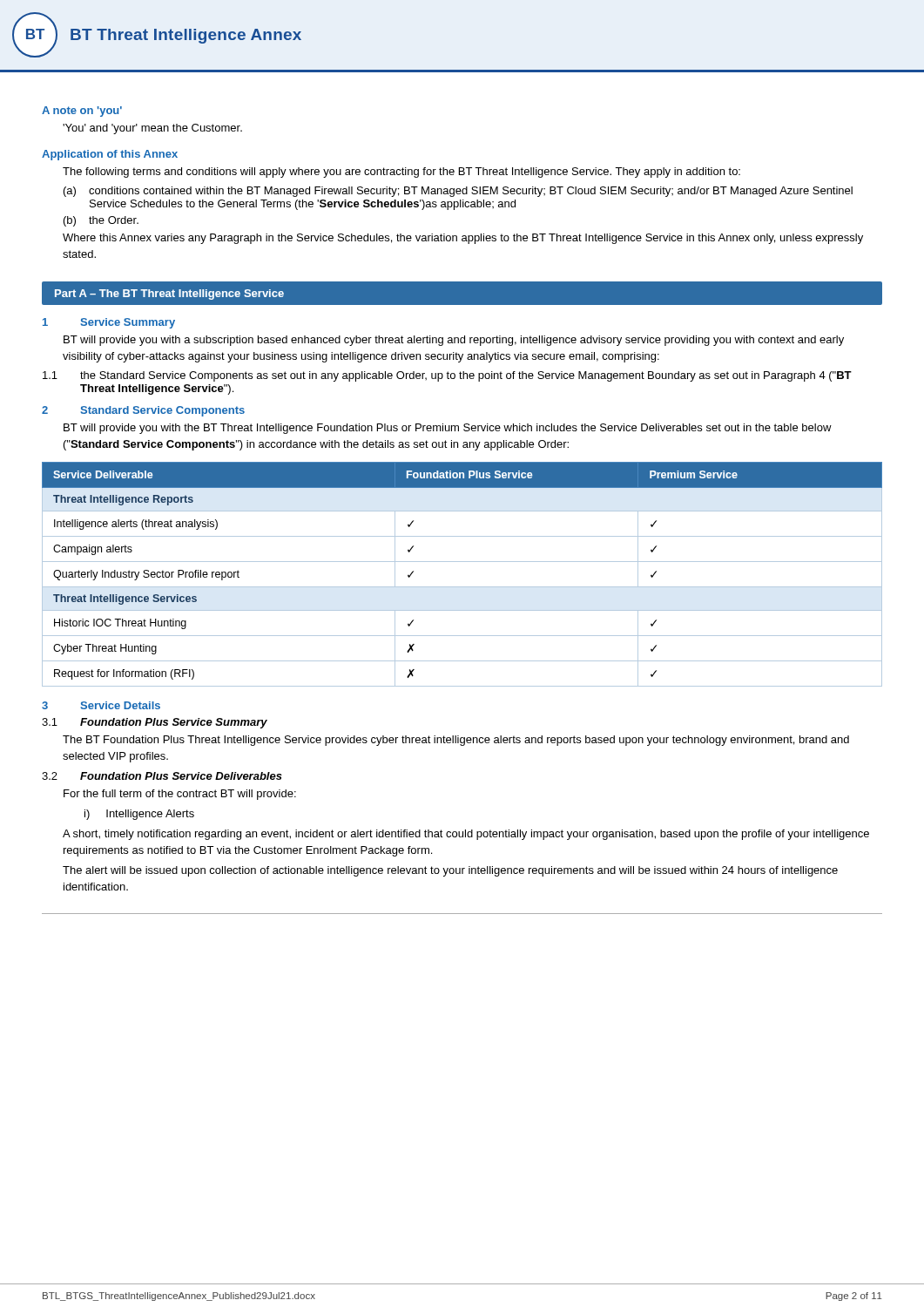
Task: Locate the text "A note on 'you'"
Action: point(82,110)
